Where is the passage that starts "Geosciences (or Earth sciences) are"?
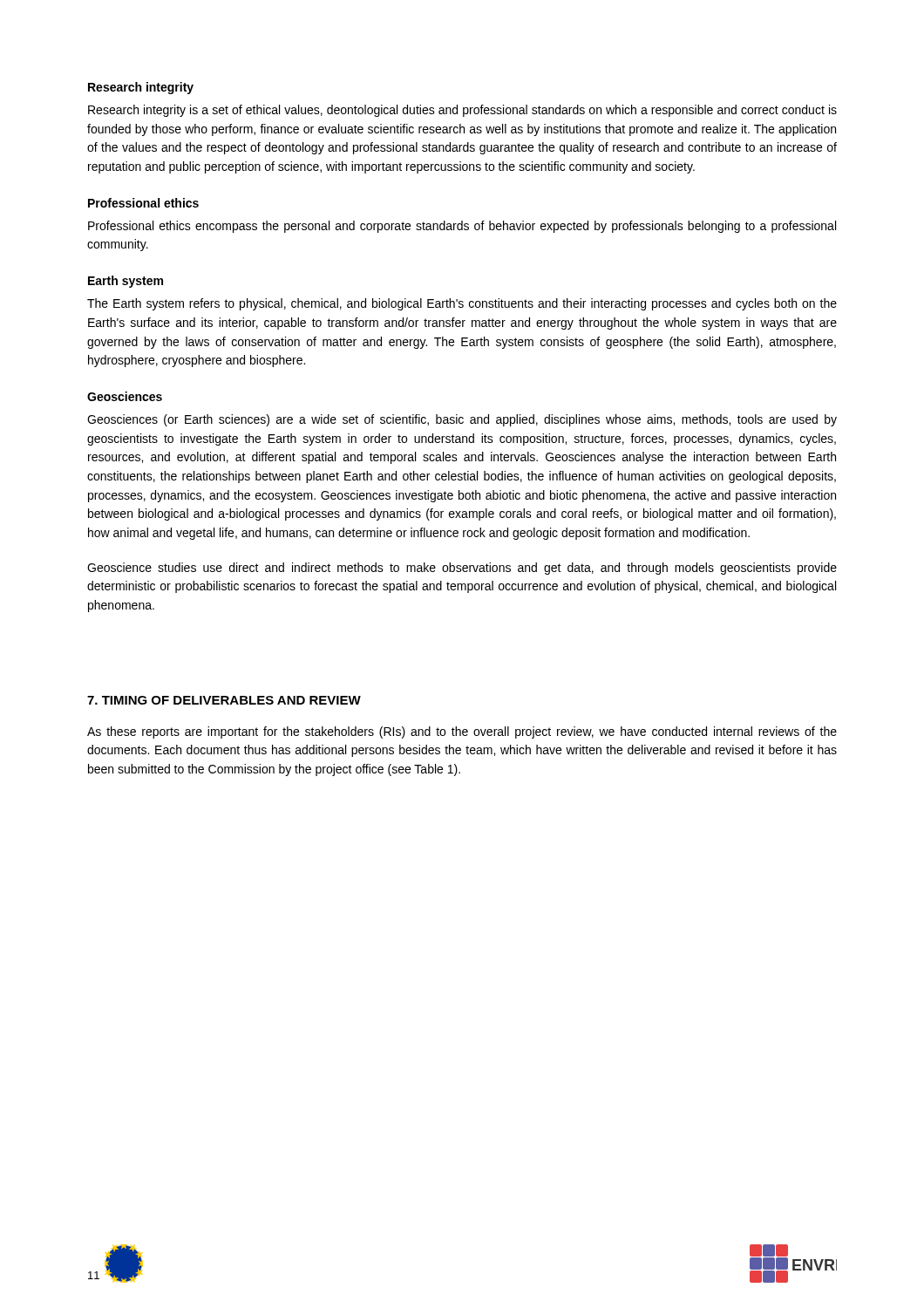The image size is (924, 1308). click(x=462, y=476)
